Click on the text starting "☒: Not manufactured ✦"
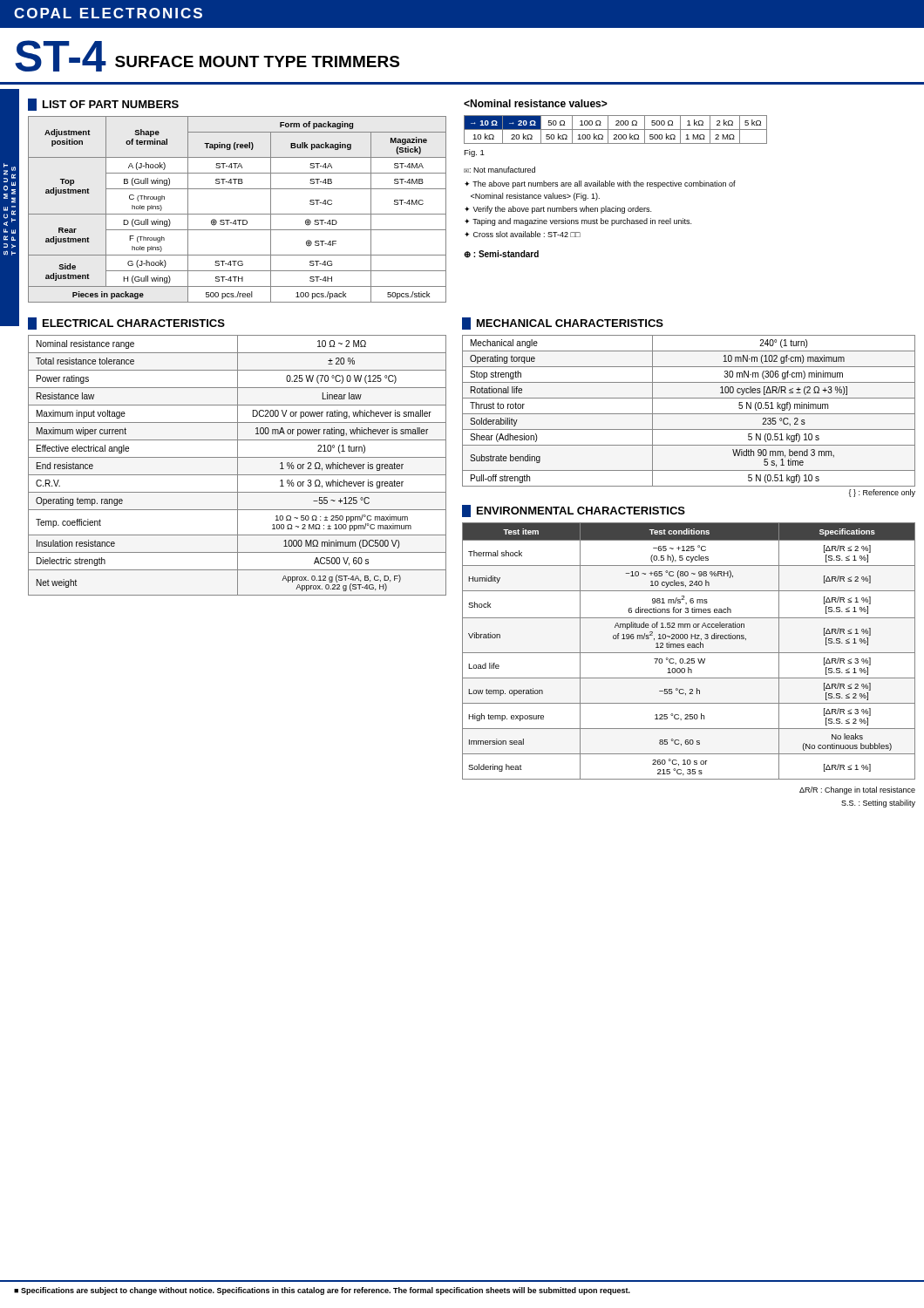The width and height of the screenshot is (924, 1308). 600,202
